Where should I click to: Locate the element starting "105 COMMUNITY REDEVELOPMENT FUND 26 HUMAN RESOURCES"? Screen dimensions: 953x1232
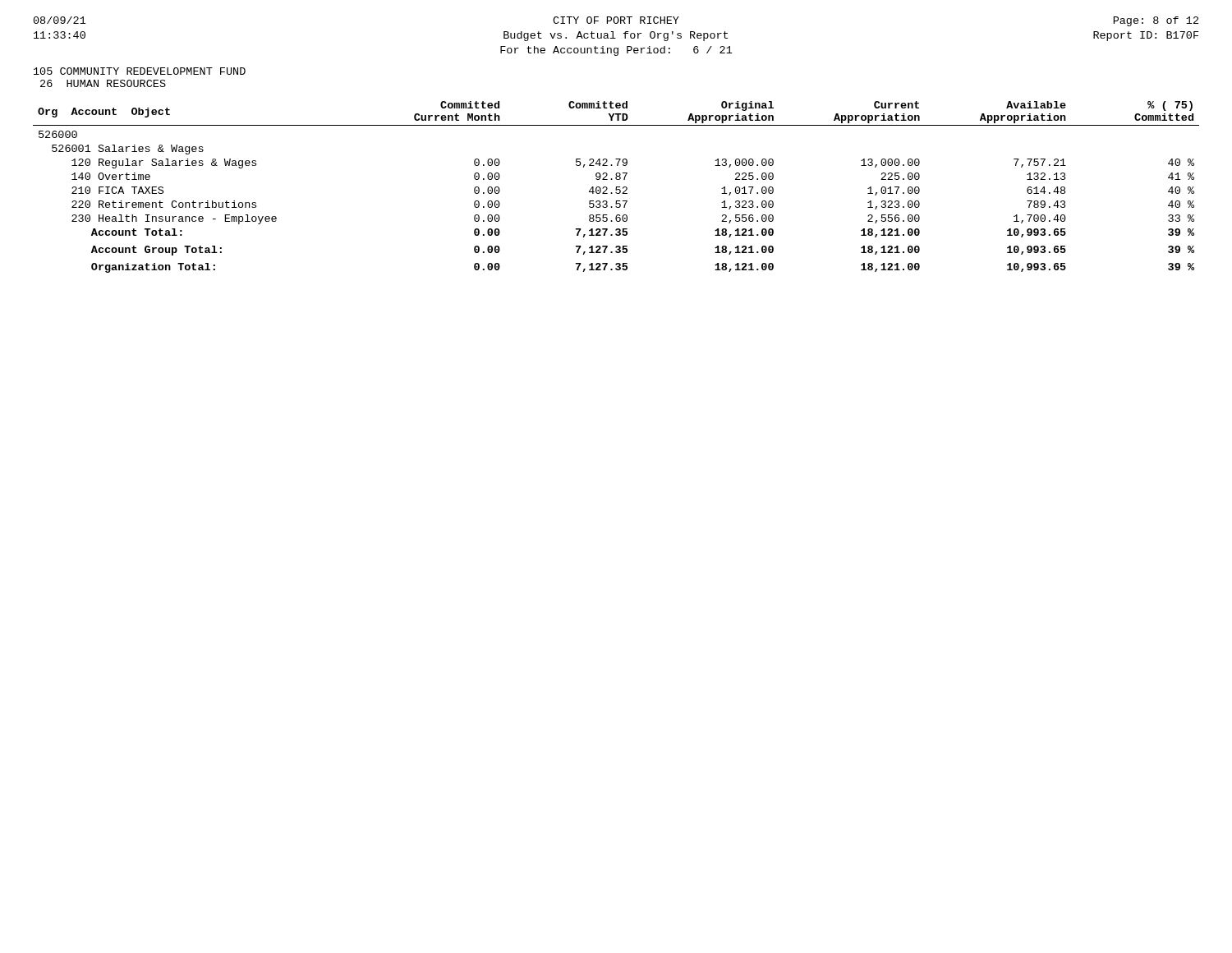(x=139, y=78)
